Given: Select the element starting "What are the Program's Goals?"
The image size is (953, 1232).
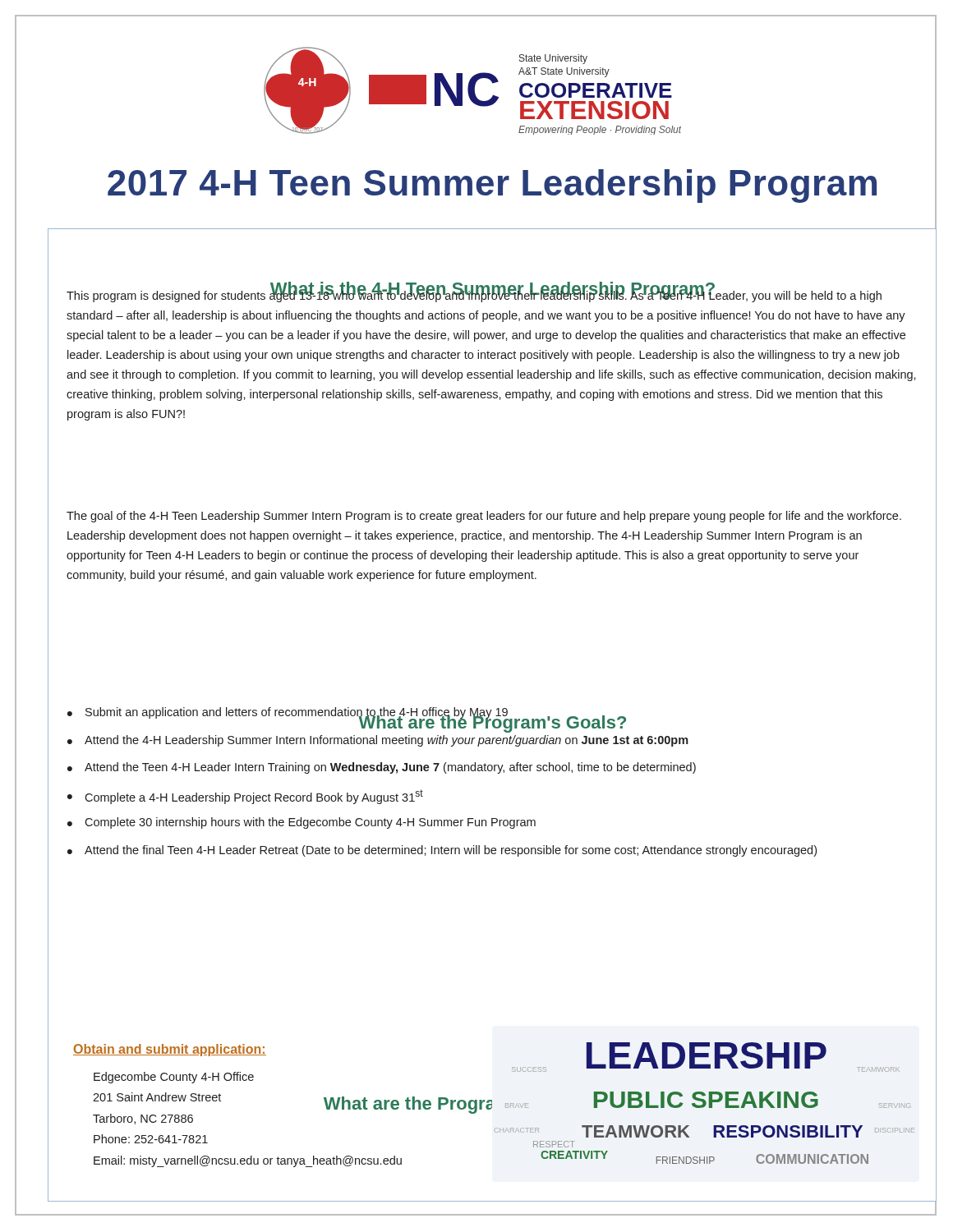Looking at the screenshot, I should [493, 604].
